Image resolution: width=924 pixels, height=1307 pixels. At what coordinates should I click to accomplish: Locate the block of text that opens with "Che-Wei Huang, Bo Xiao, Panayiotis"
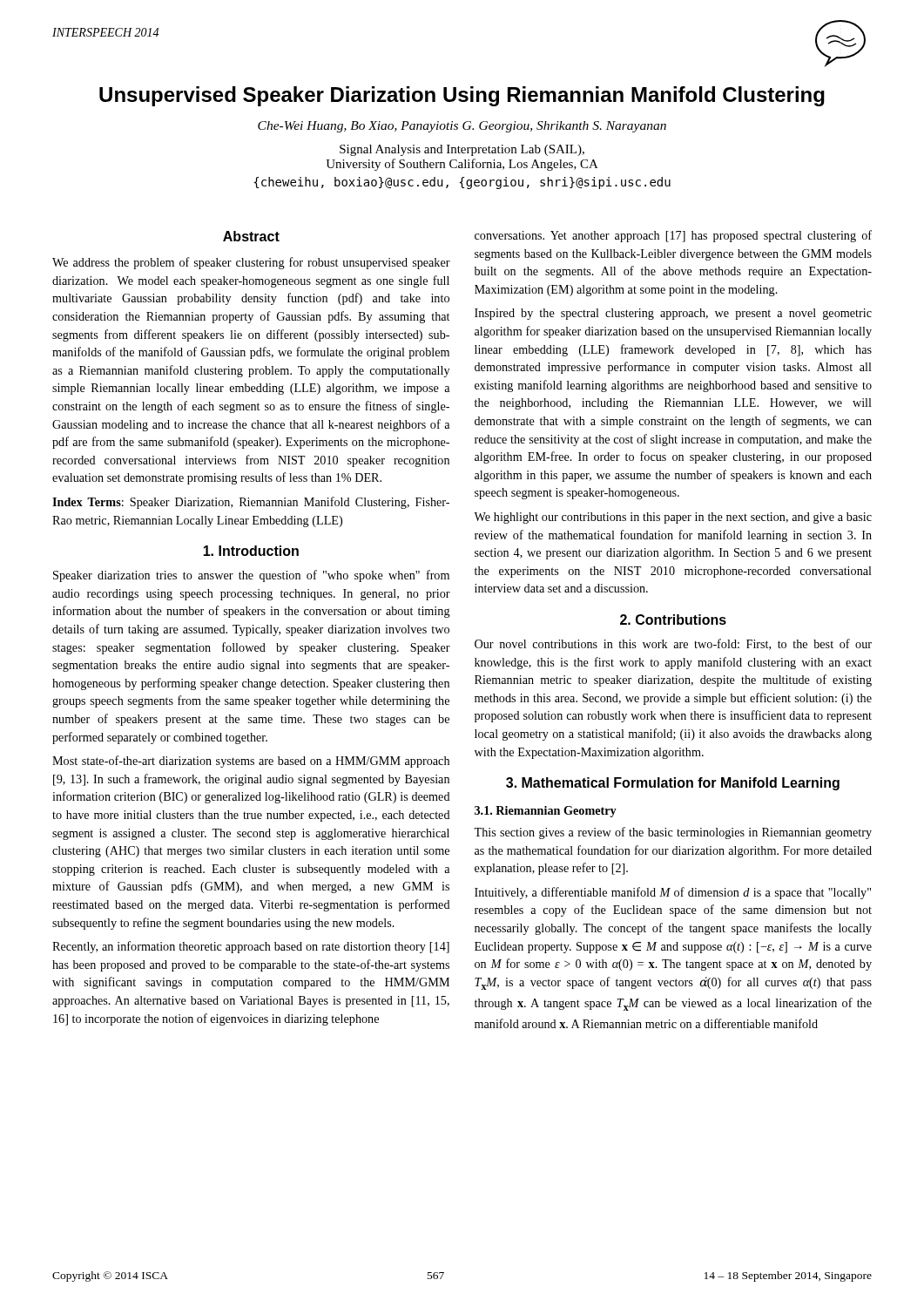click(x=462, y=125)
